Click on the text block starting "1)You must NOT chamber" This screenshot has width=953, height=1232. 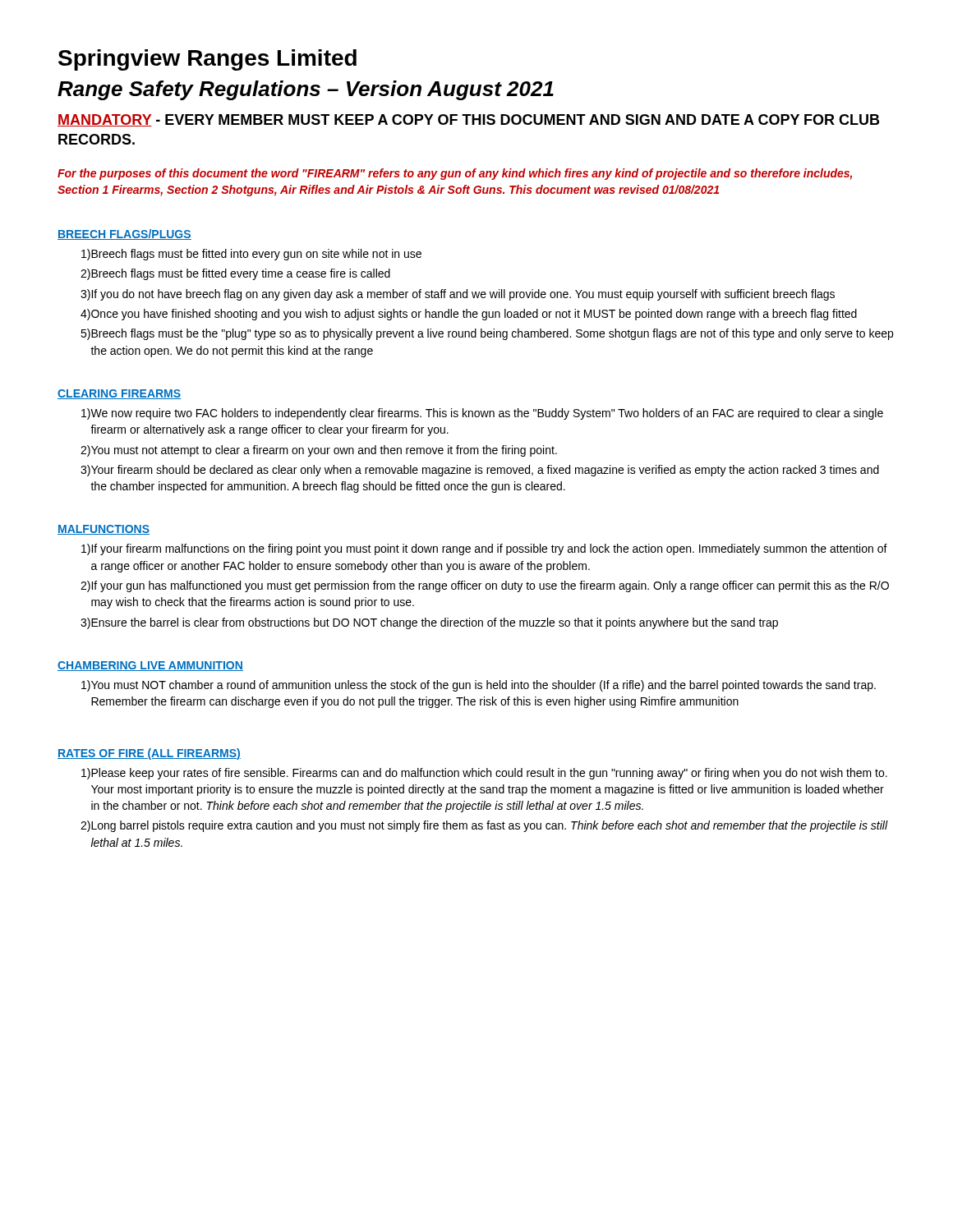click(x=476, y=693)
